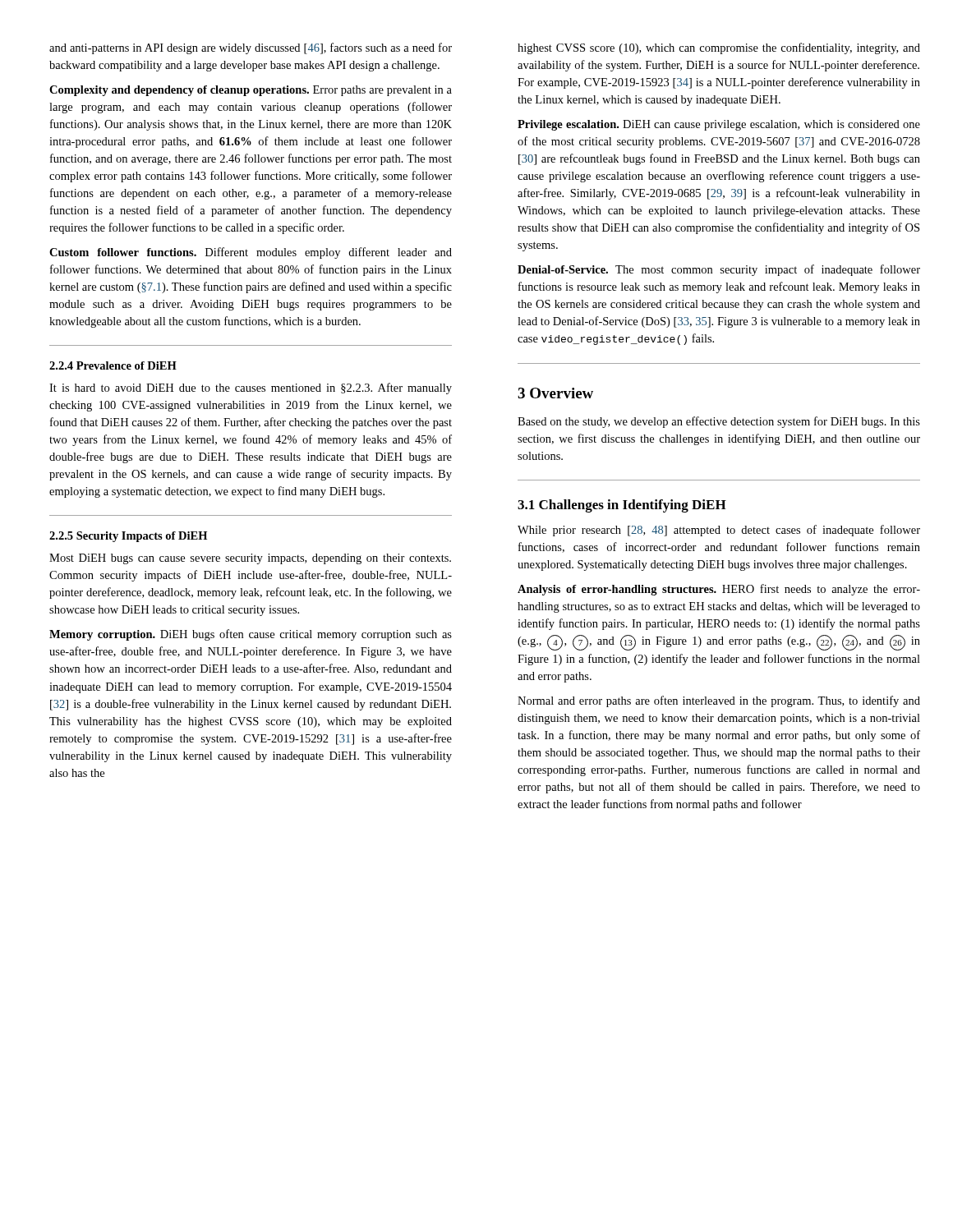This screenshot has width=953, height=1232.
Task: Find "3 Overview" on this page
Action: [x=555, y=393]
